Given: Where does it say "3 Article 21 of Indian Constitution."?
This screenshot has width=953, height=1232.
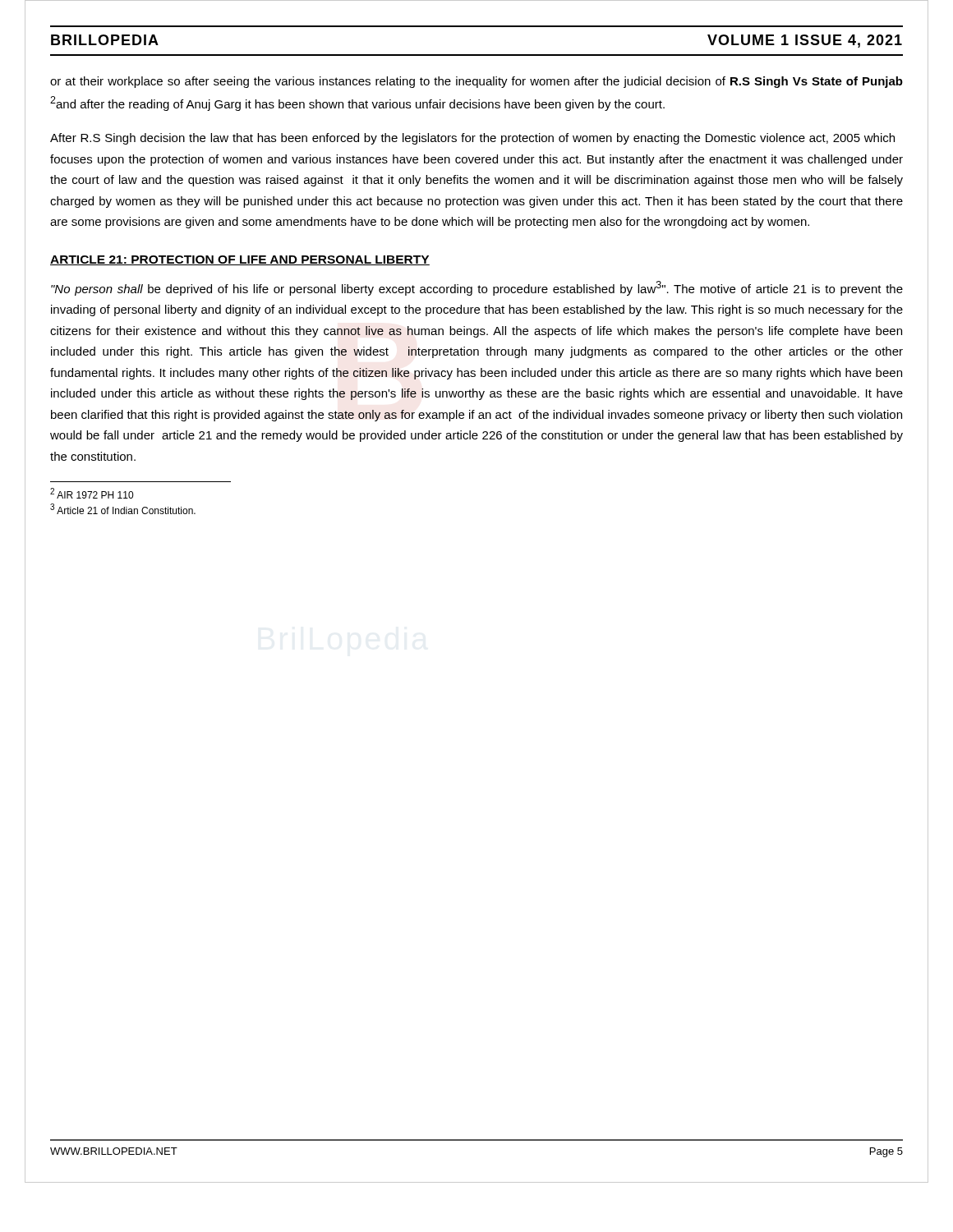Looking at the screenshot, I should (123, 510).
